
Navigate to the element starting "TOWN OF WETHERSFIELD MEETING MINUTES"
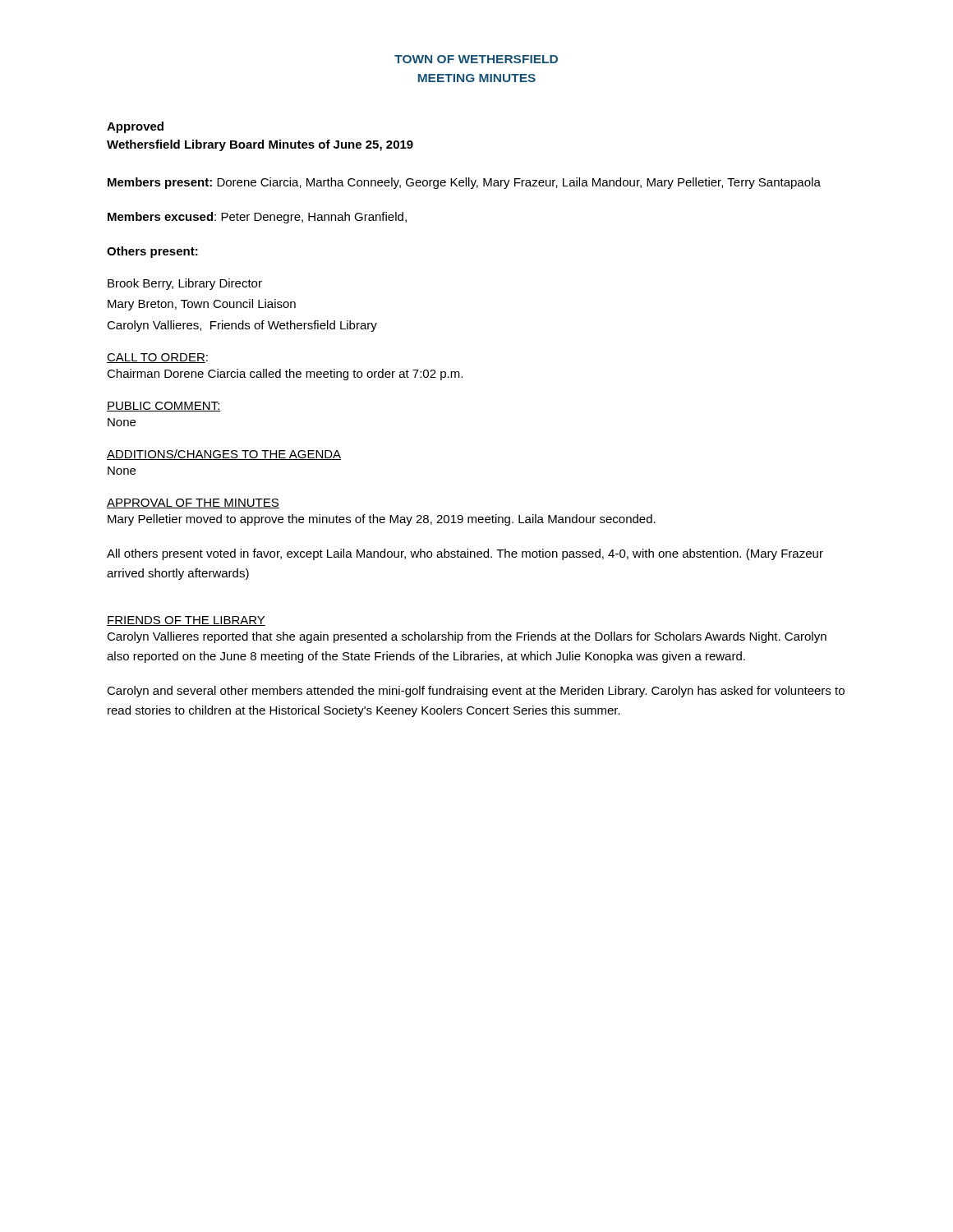click(476, 68)
